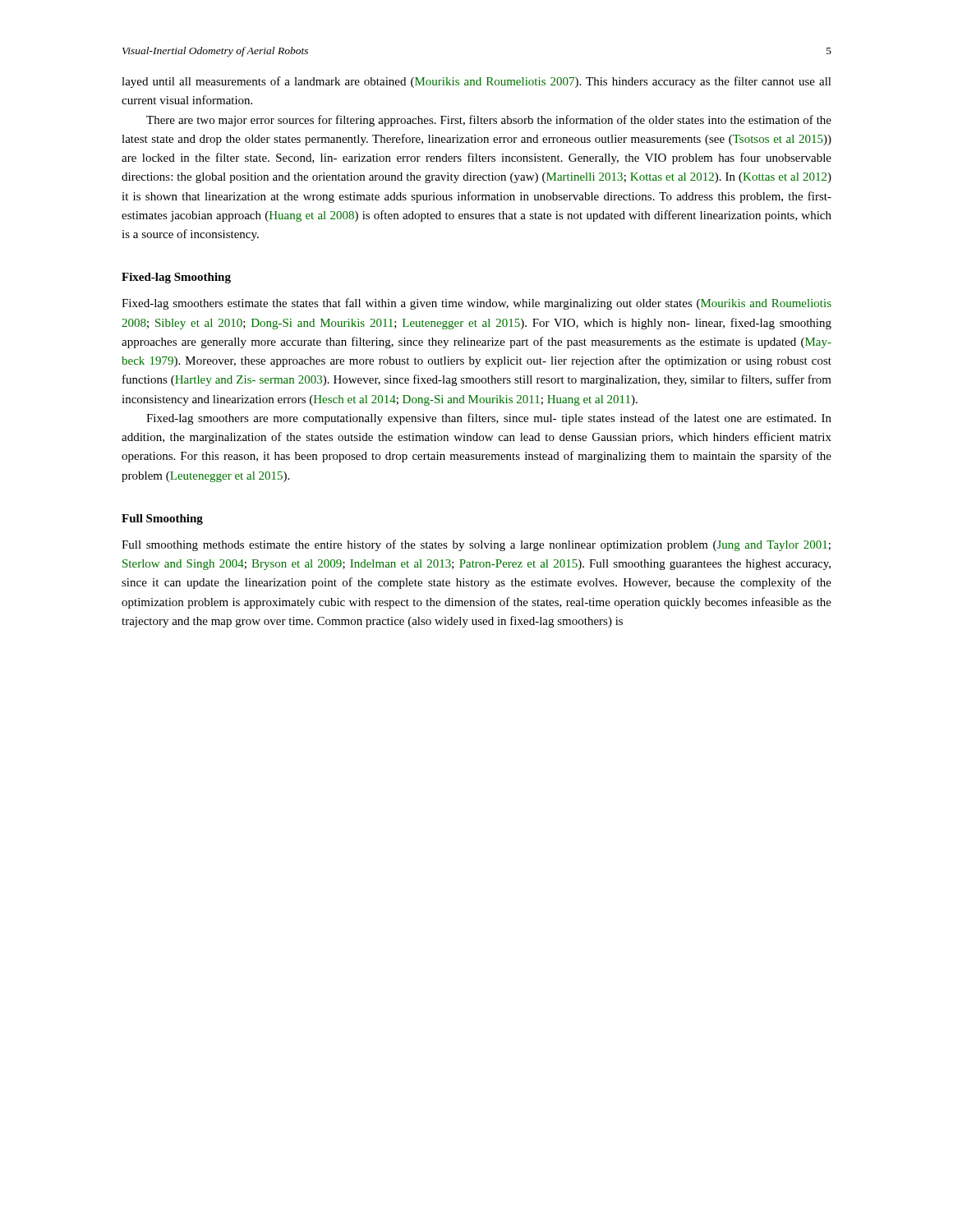The width and height of the screenshot is (953, 1232).
Task: Navigate to the text starting "layed until all measurements of"
Action: tap(476, 158)
